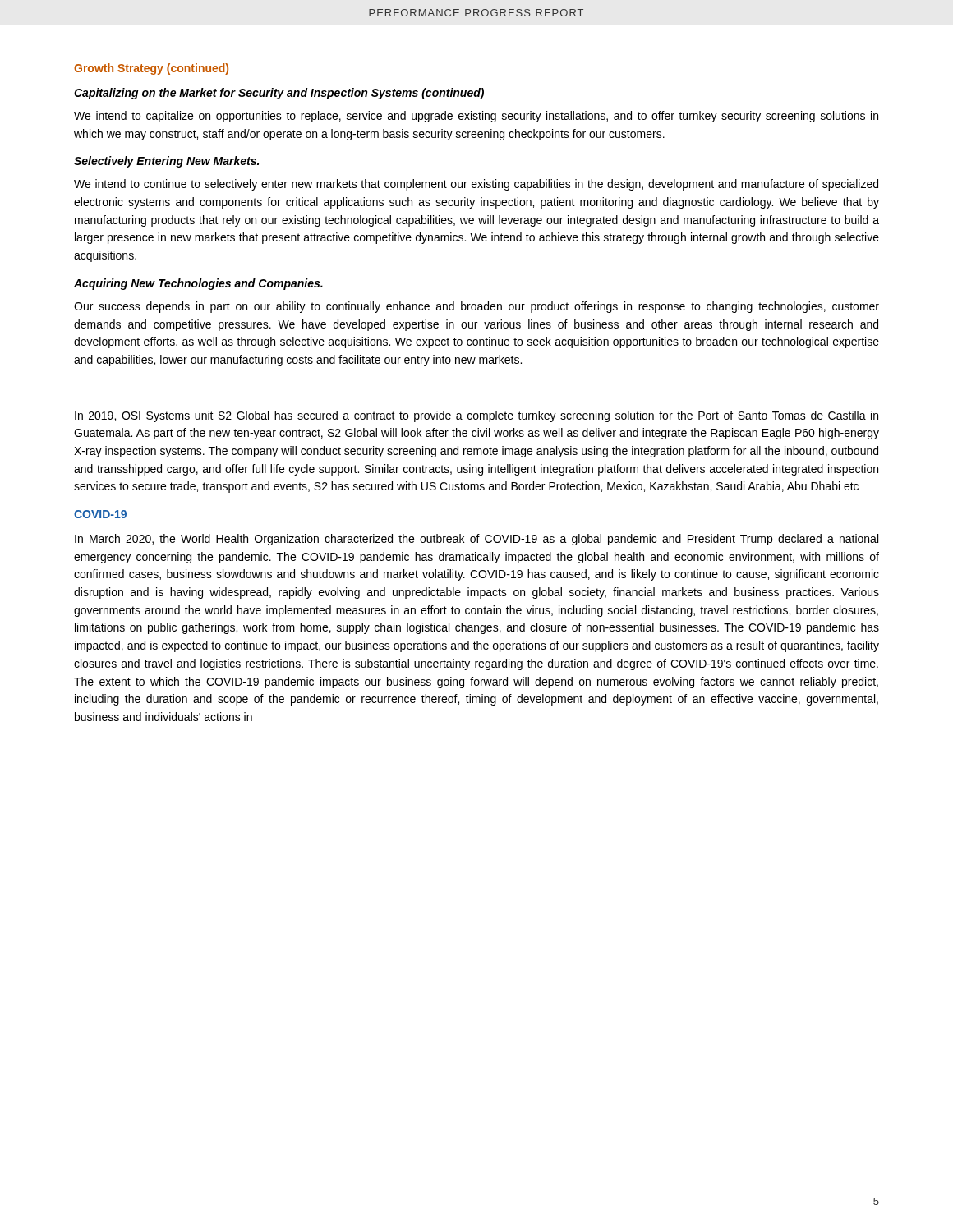Where is the passage that starts "We intend to capitalize on"?

point(476,125)
